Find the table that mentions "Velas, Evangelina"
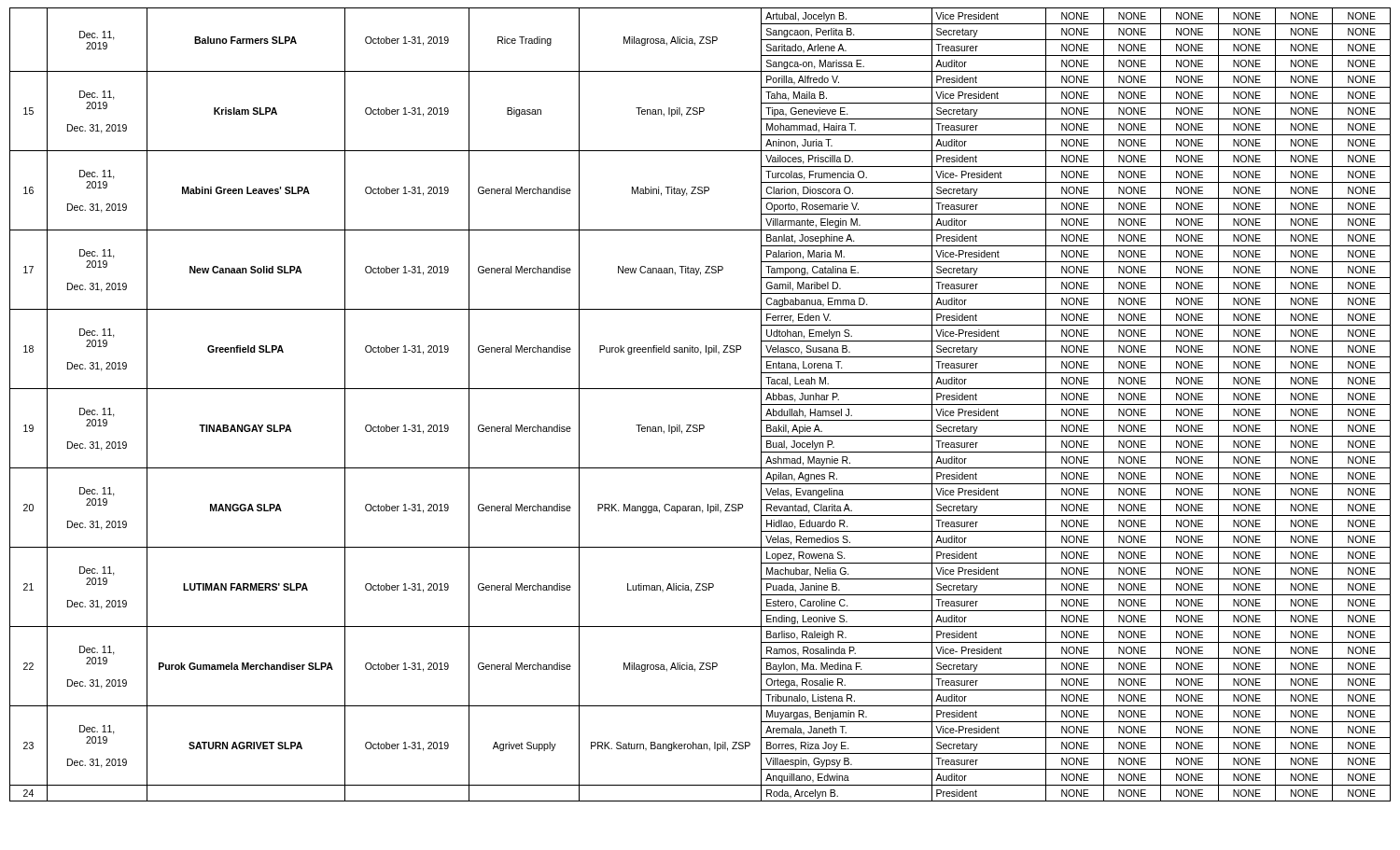This screenshot has height=850, width=1400. point(700,425)
